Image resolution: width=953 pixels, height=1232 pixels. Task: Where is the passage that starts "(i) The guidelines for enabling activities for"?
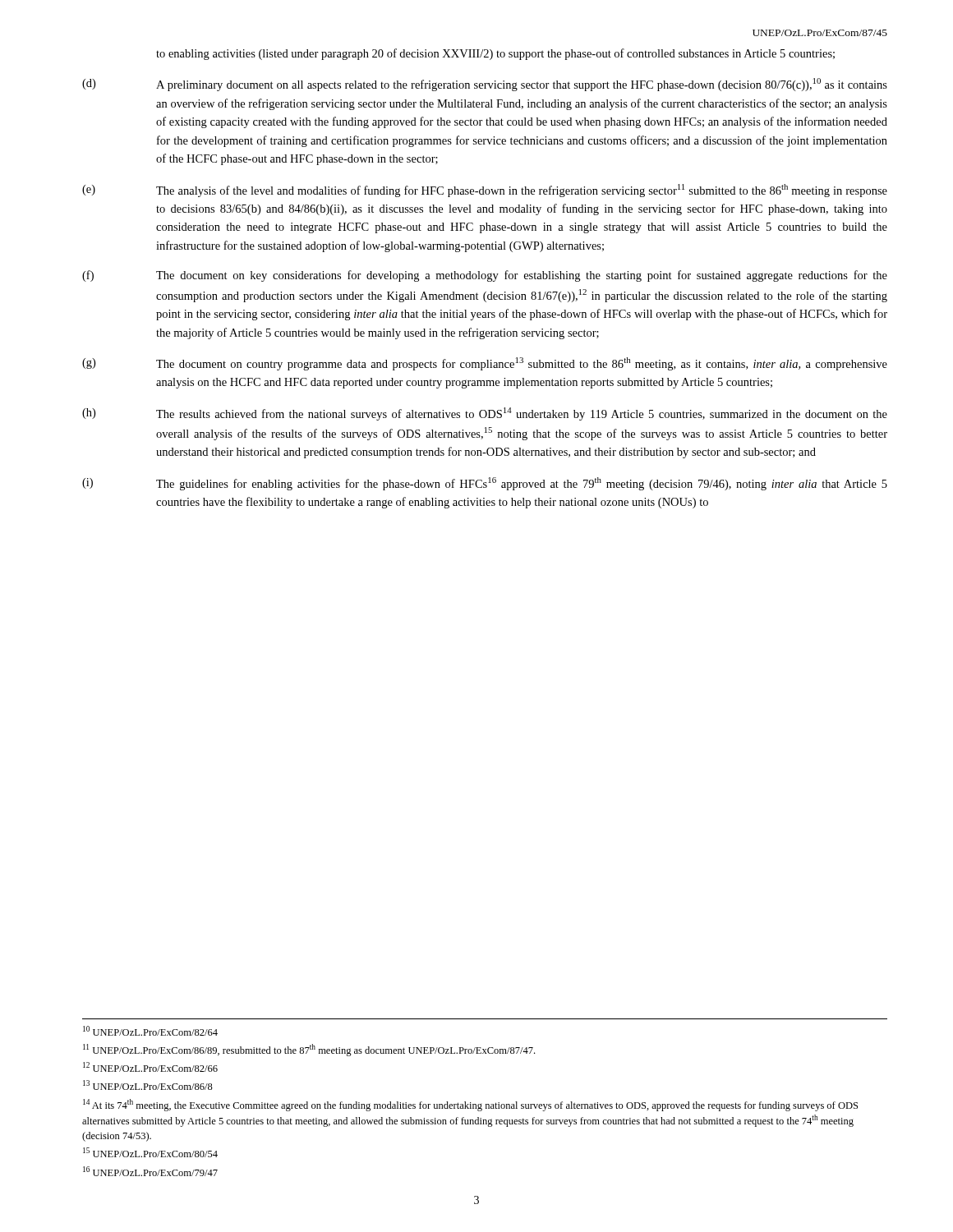pyautogui.click(x=485, y=492)
